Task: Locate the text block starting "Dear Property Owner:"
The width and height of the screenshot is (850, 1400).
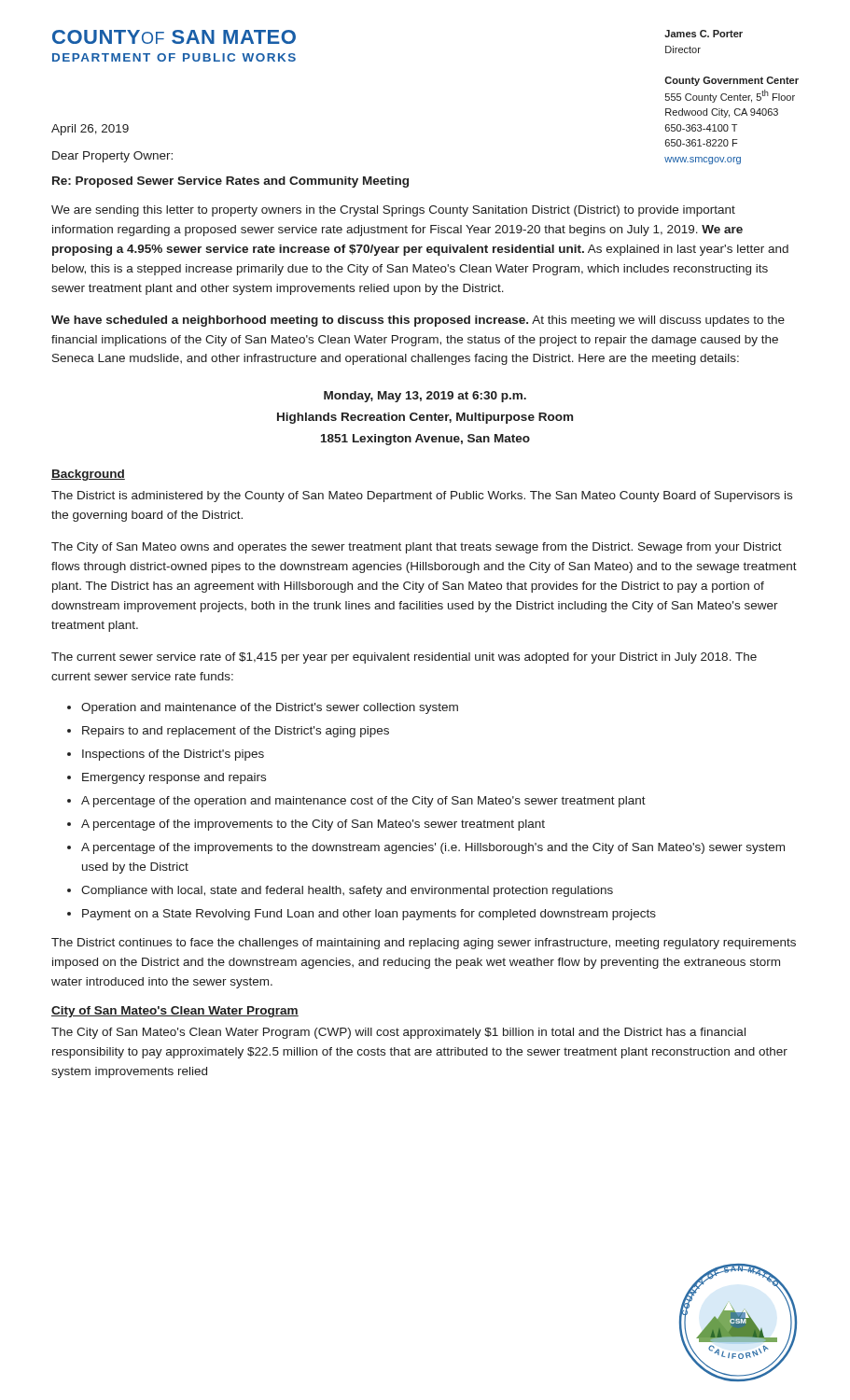Action: (x=113, y=155)
